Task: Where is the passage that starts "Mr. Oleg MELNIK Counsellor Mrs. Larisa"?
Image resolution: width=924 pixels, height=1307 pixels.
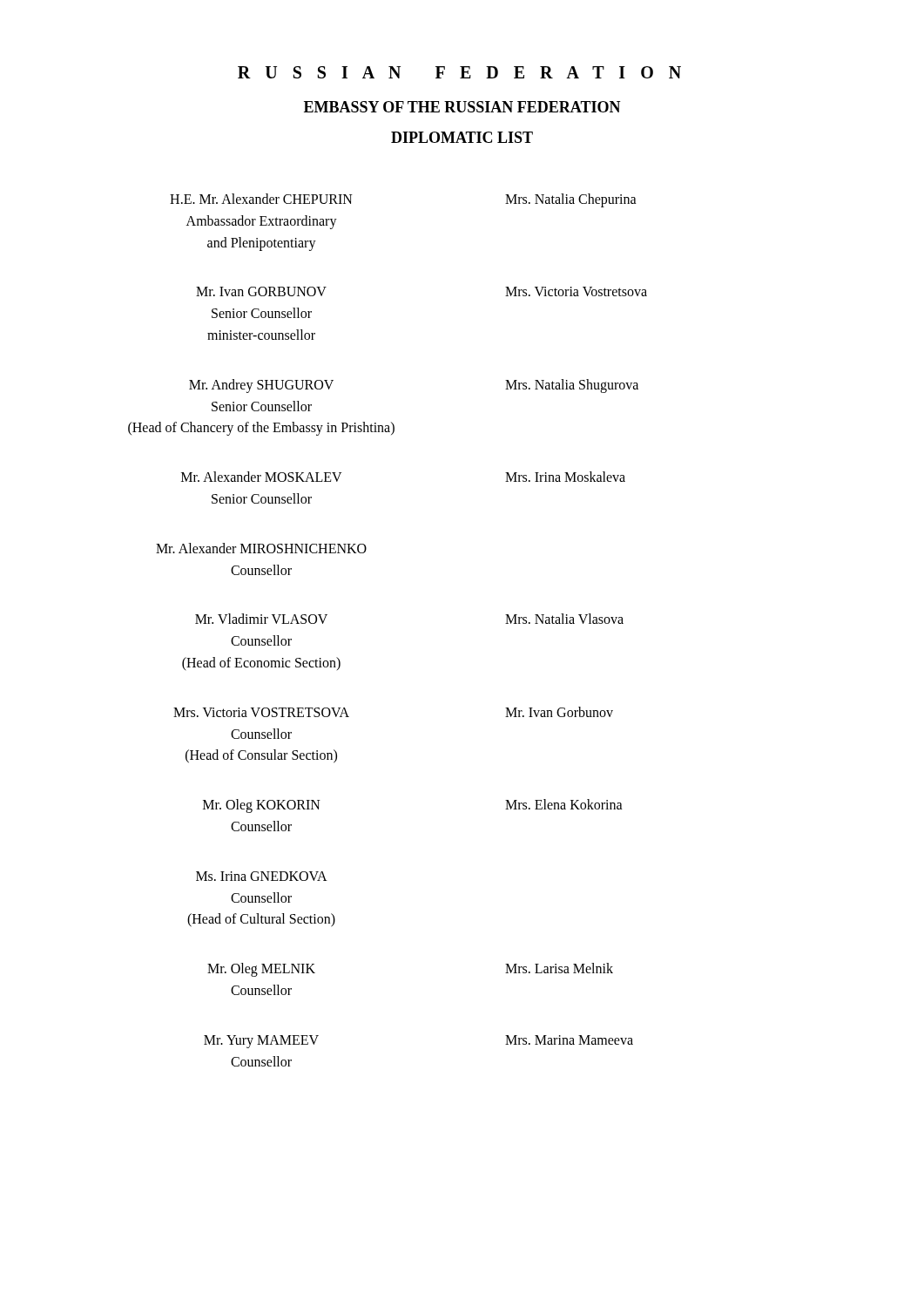Action: coord(251,969)
